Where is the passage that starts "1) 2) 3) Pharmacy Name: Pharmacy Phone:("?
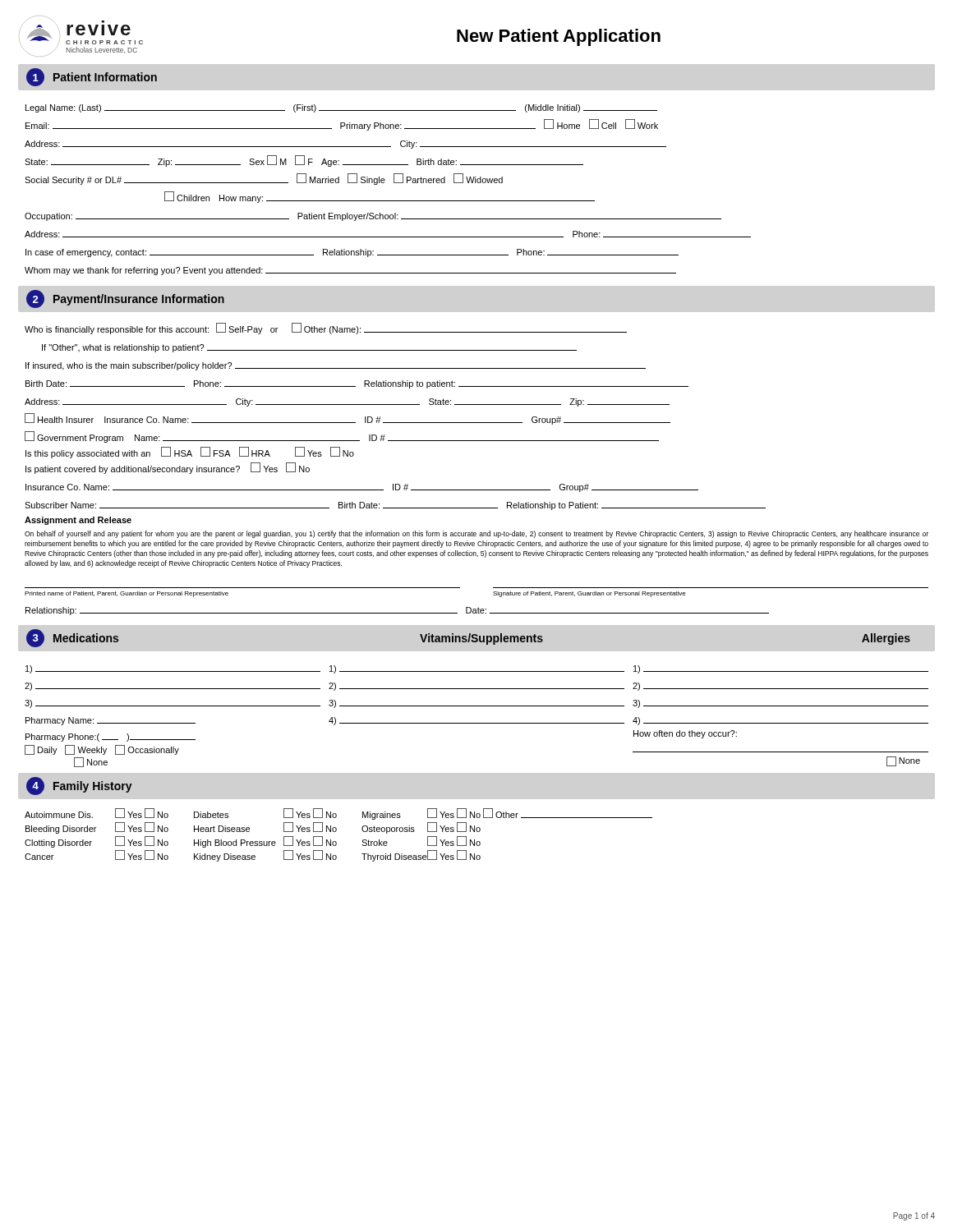 [476, 713]
